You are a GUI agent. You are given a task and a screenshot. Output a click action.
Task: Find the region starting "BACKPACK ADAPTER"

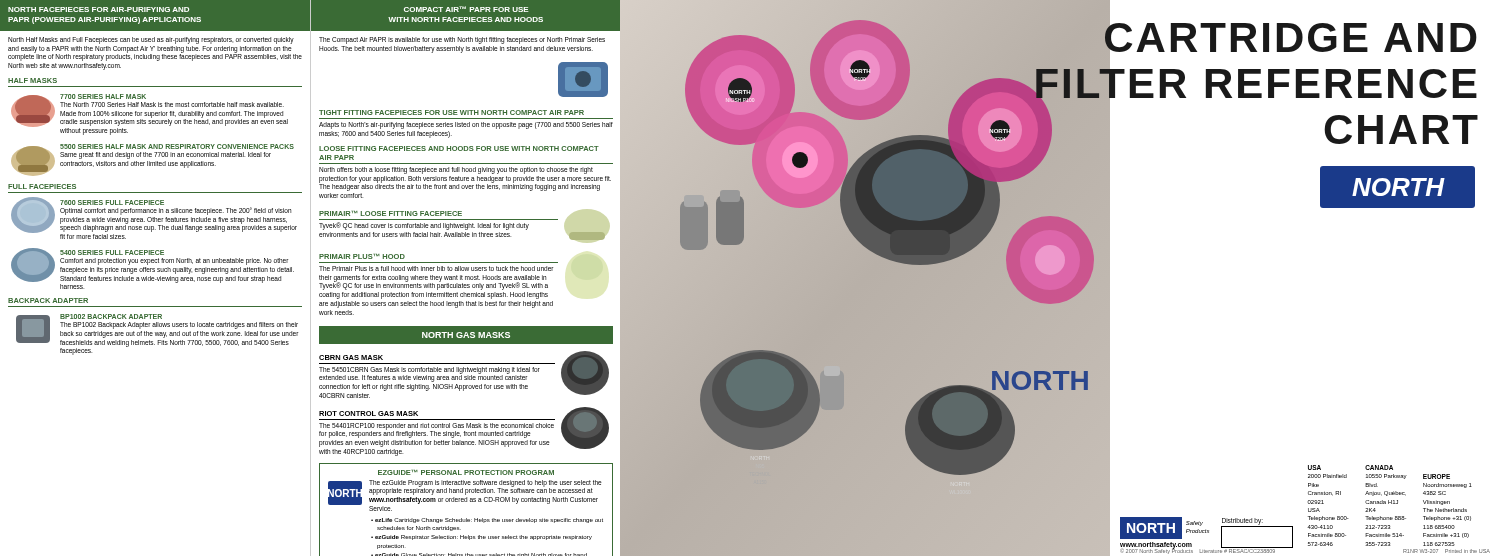click(48, 301)
